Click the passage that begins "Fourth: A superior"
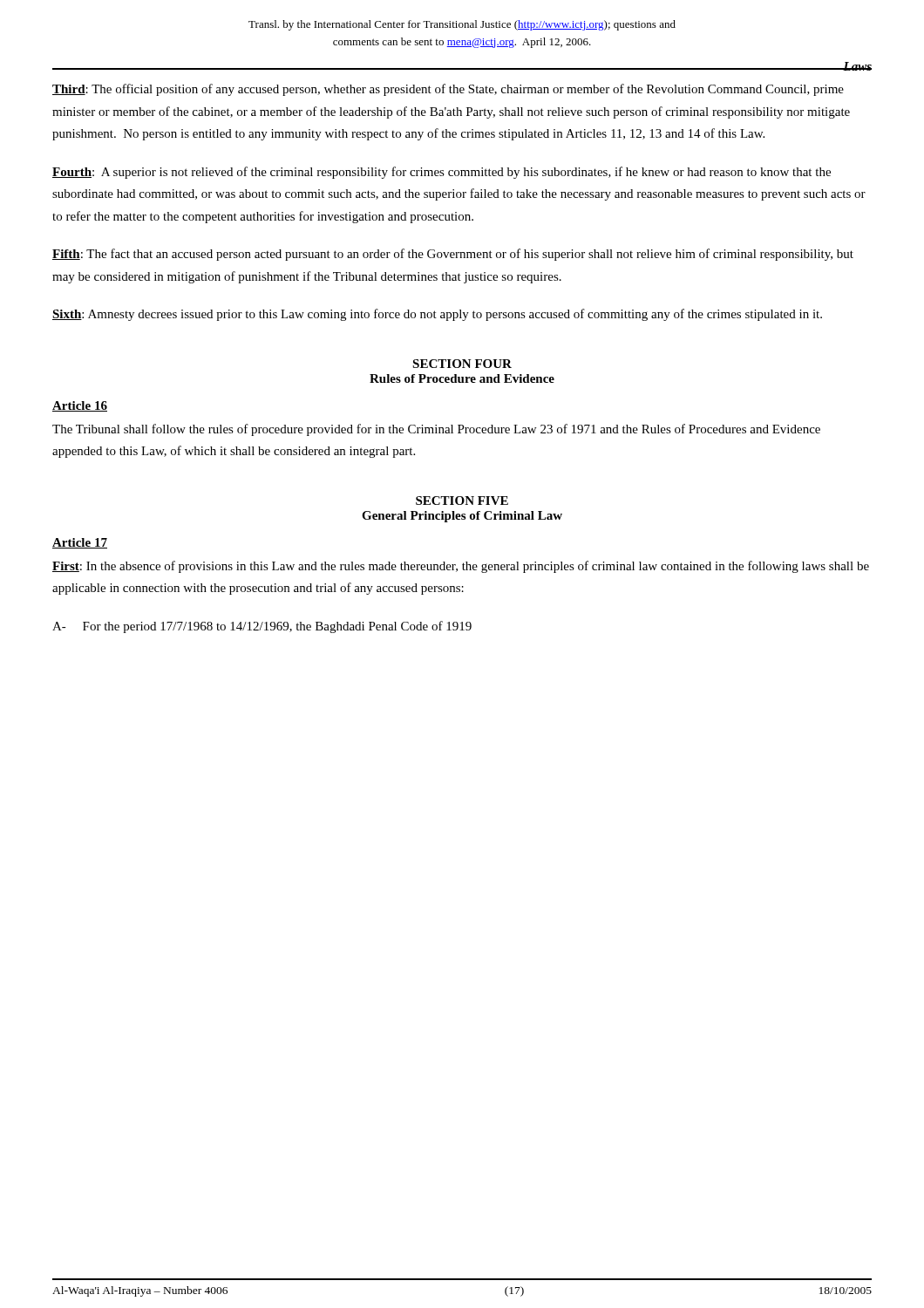 point(459,194)
